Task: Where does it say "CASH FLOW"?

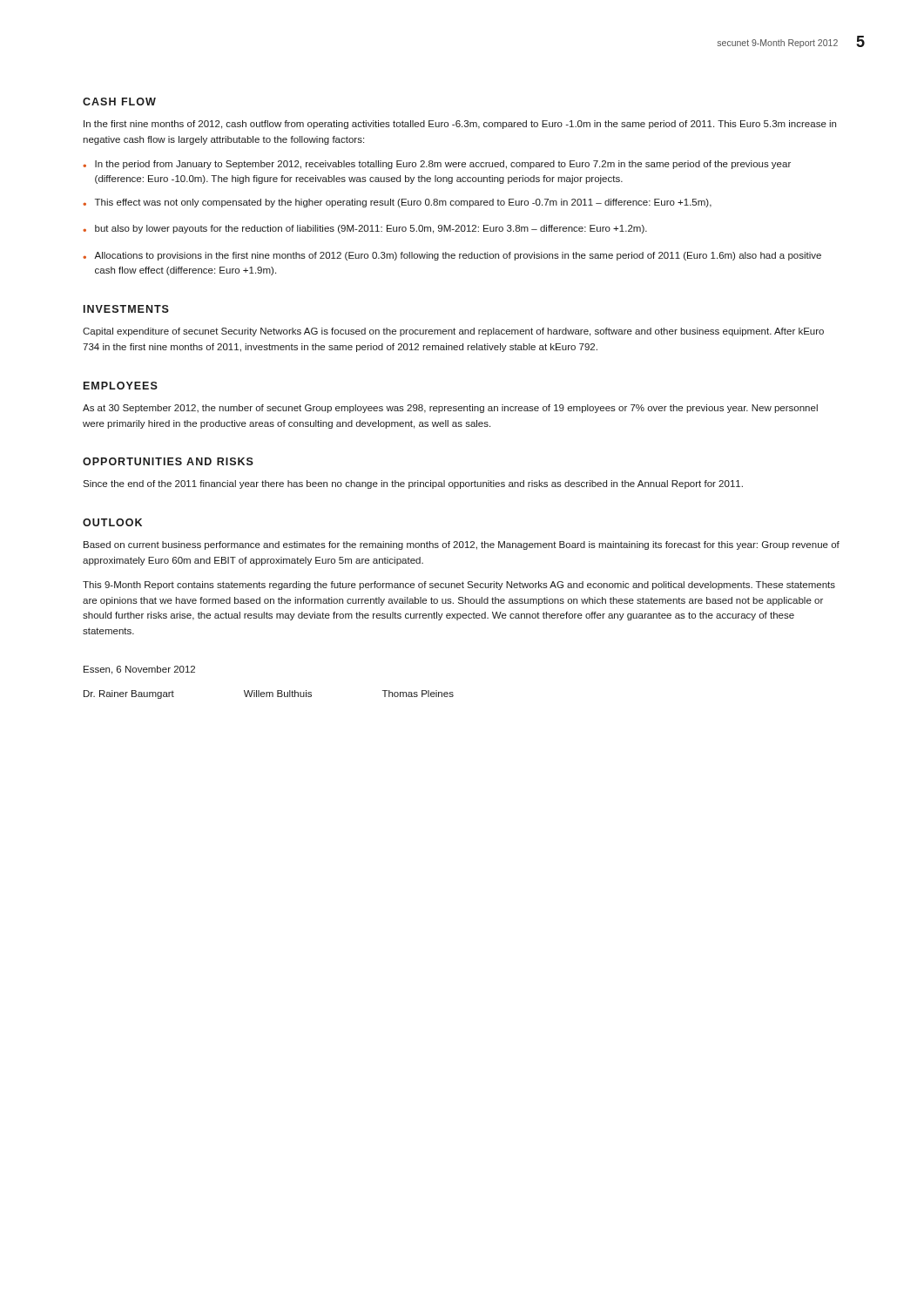Action: tap(120, 102)
